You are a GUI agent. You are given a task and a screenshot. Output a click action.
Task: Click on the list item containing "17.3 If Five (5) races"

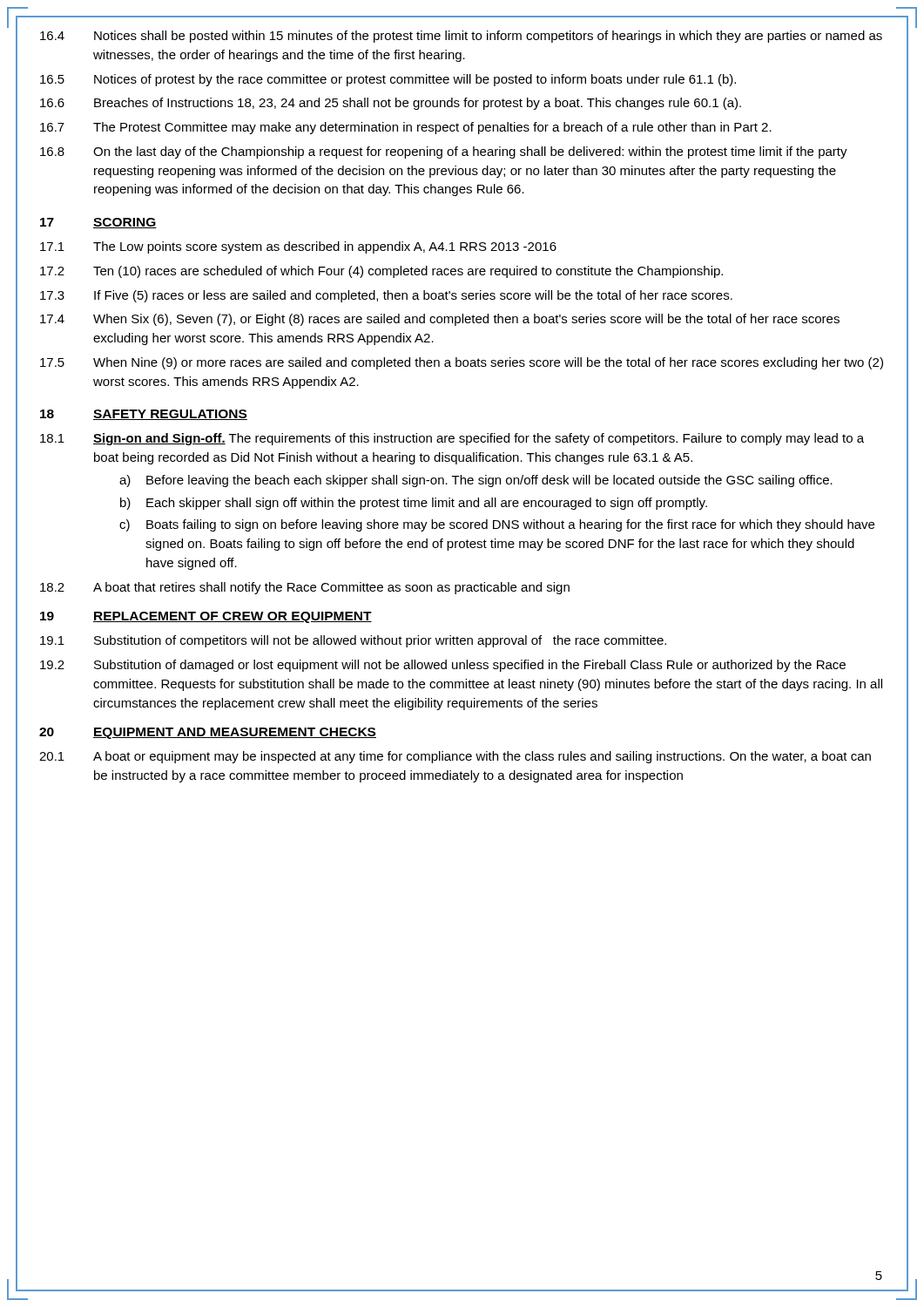[462, 295]
